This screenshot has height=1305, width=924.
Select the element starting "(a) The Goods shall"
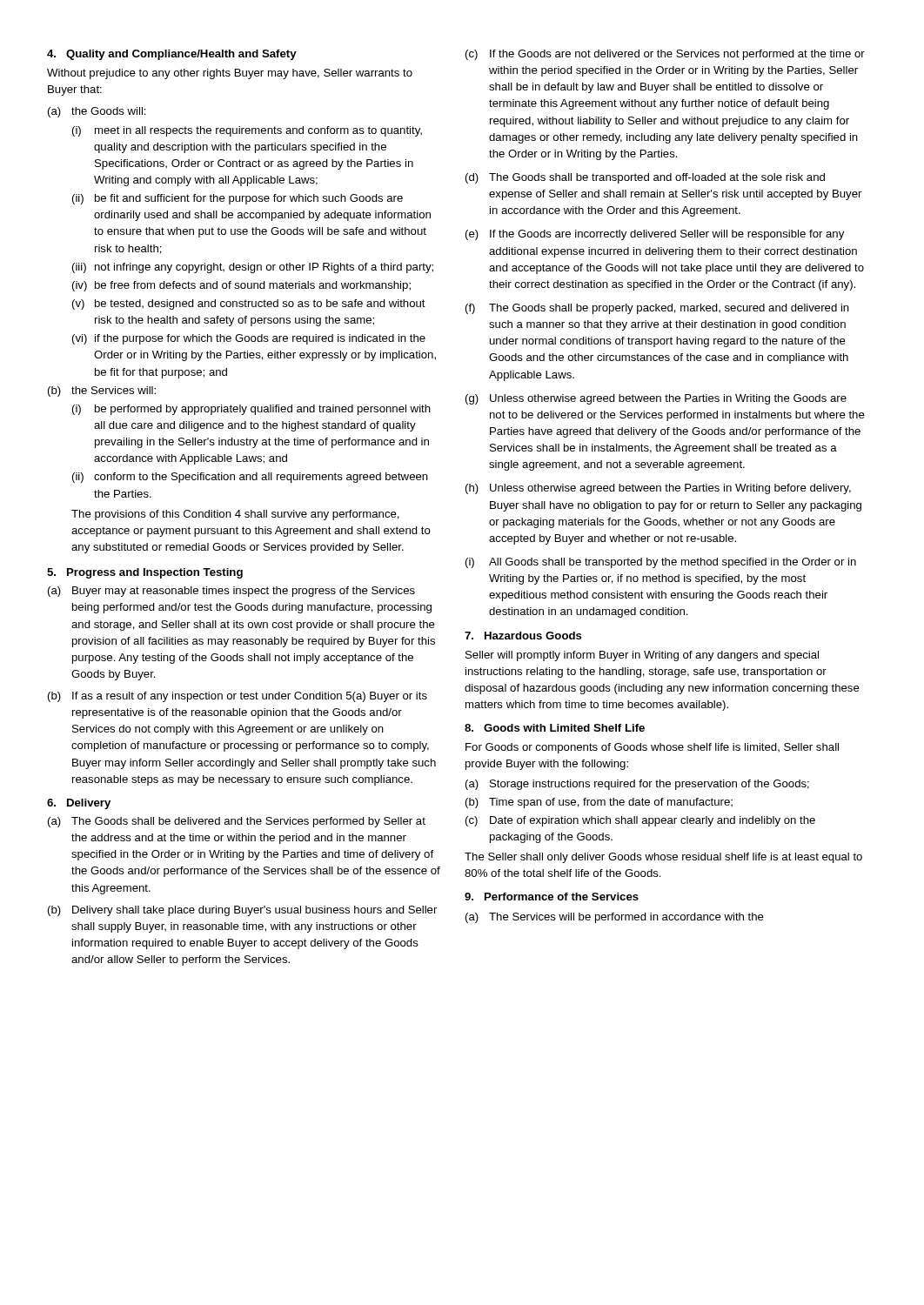[244, 854]
